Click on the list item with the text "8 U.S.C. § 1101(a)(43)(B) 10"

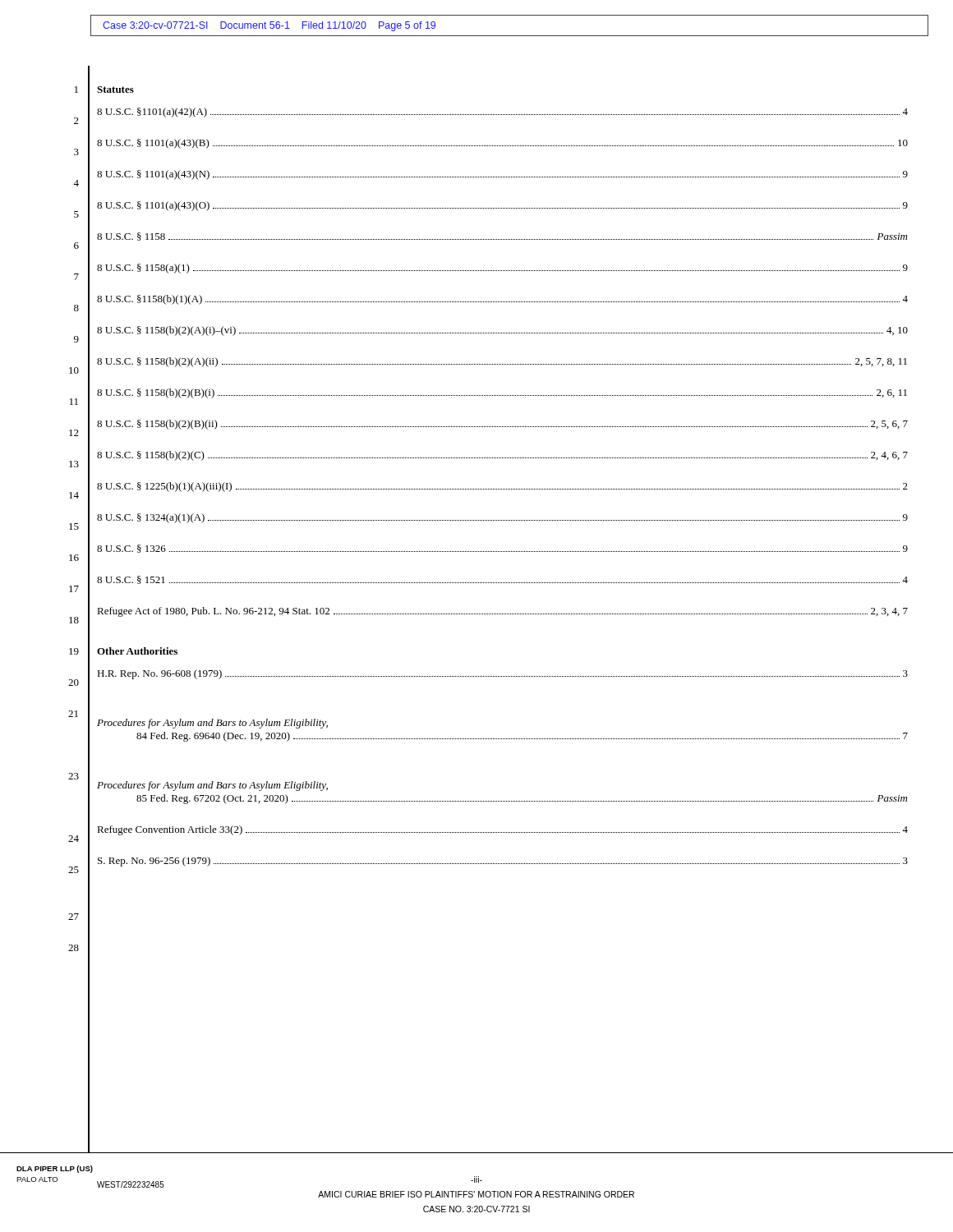point(502,143)
